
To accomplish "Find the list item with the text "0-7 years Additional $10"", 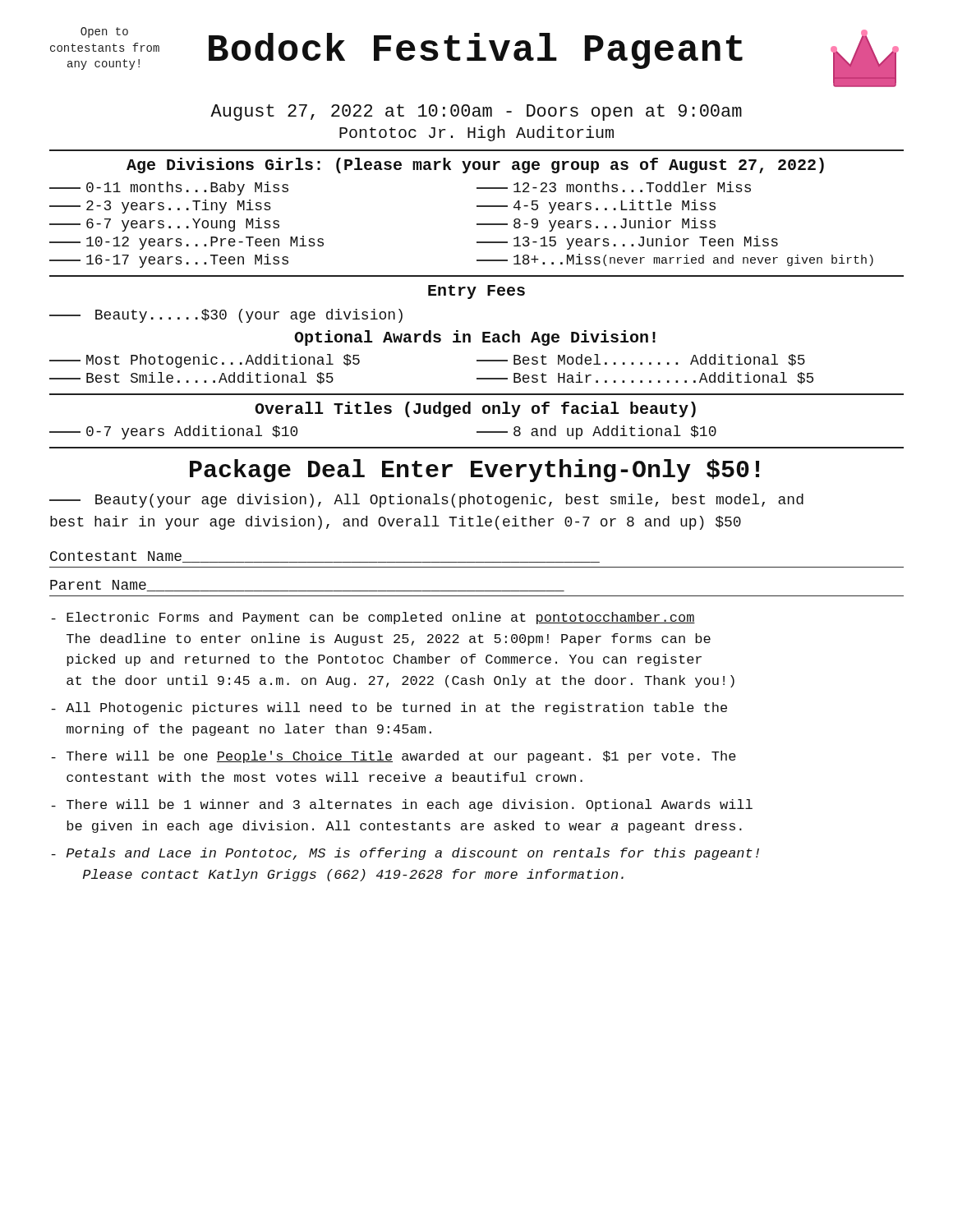I will [174, 432].
